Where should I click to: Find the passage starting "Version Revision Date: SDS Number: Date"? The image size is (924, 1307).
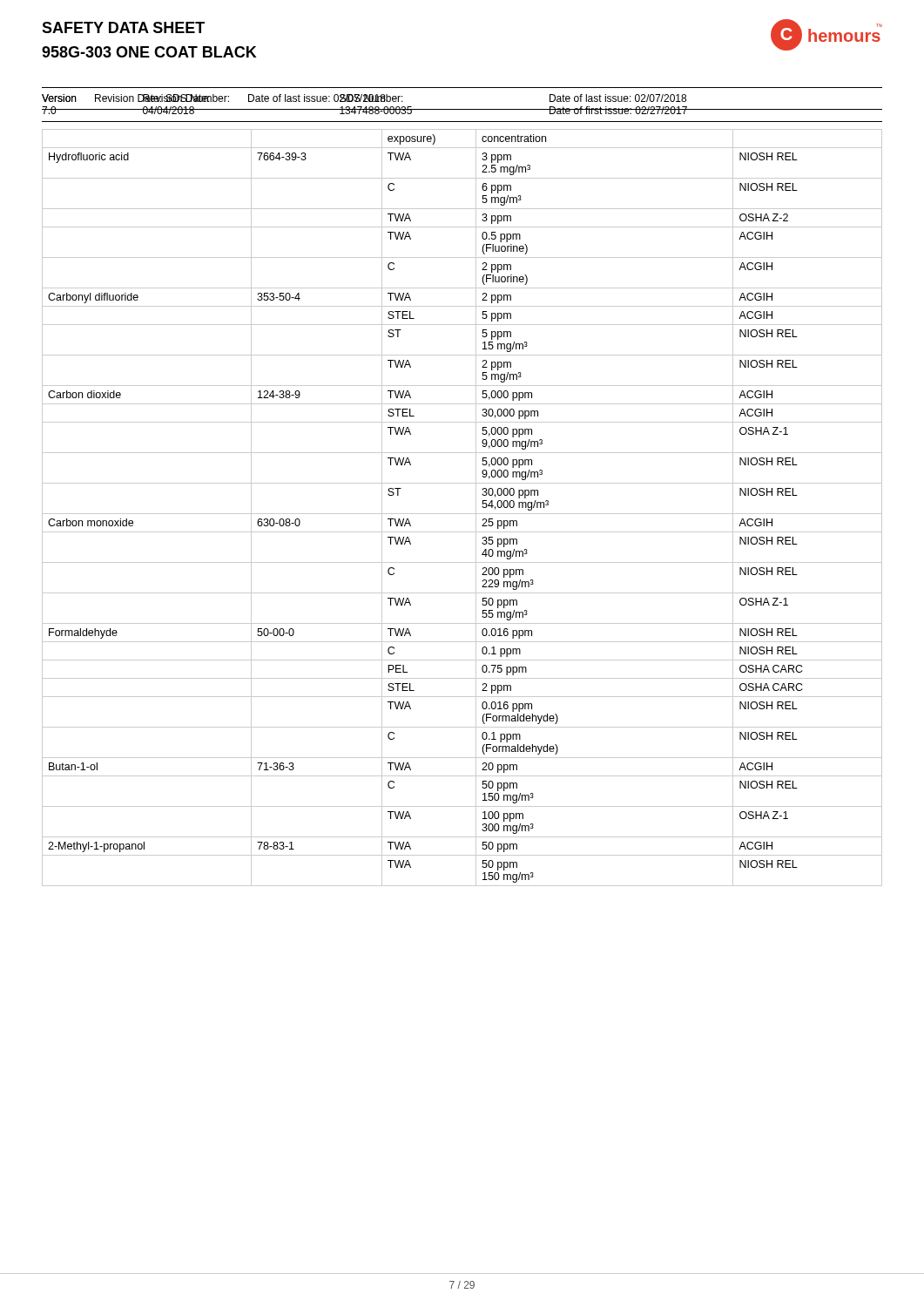214,98
